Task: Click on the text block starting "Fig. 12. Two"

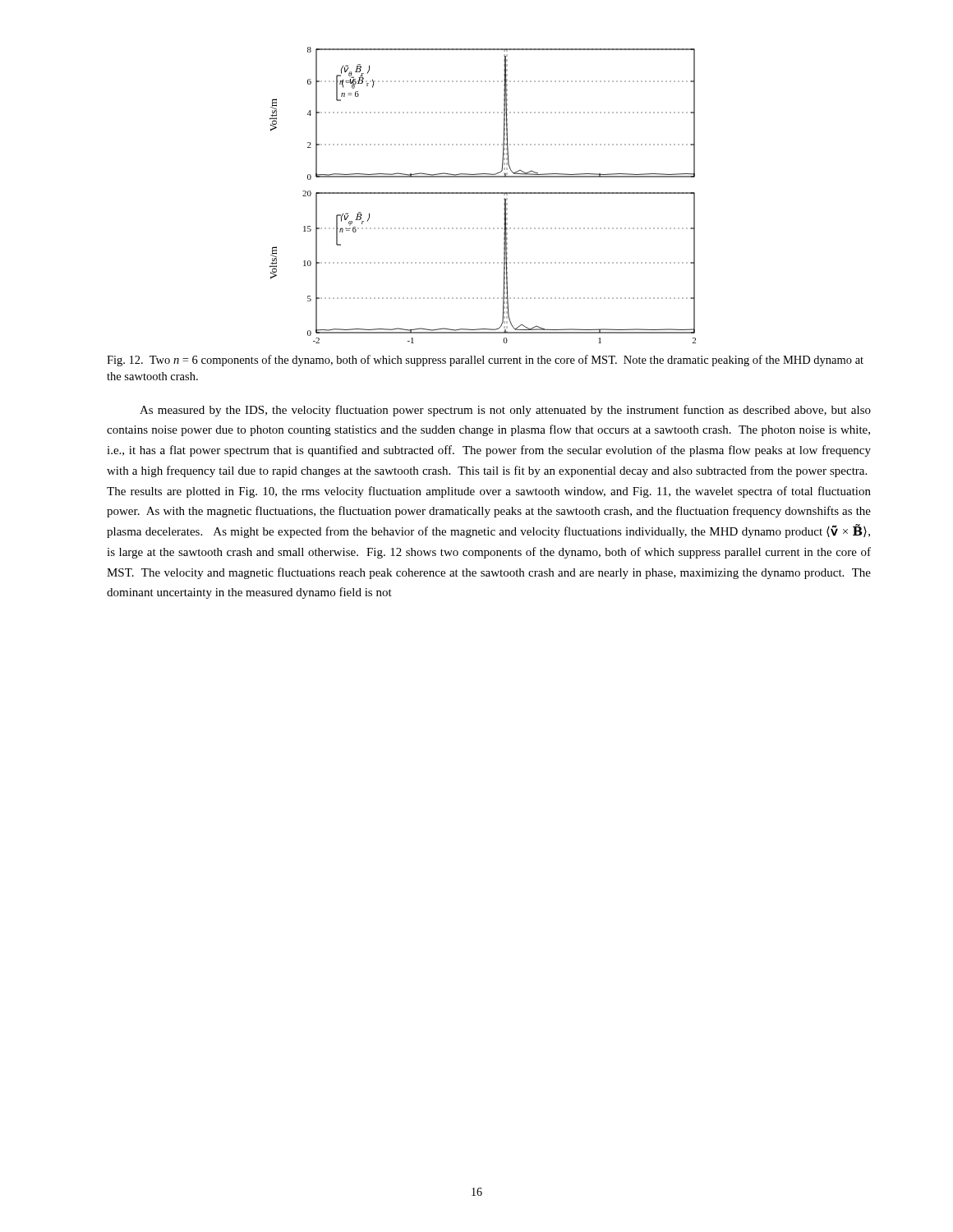Action: coord(485,368)
